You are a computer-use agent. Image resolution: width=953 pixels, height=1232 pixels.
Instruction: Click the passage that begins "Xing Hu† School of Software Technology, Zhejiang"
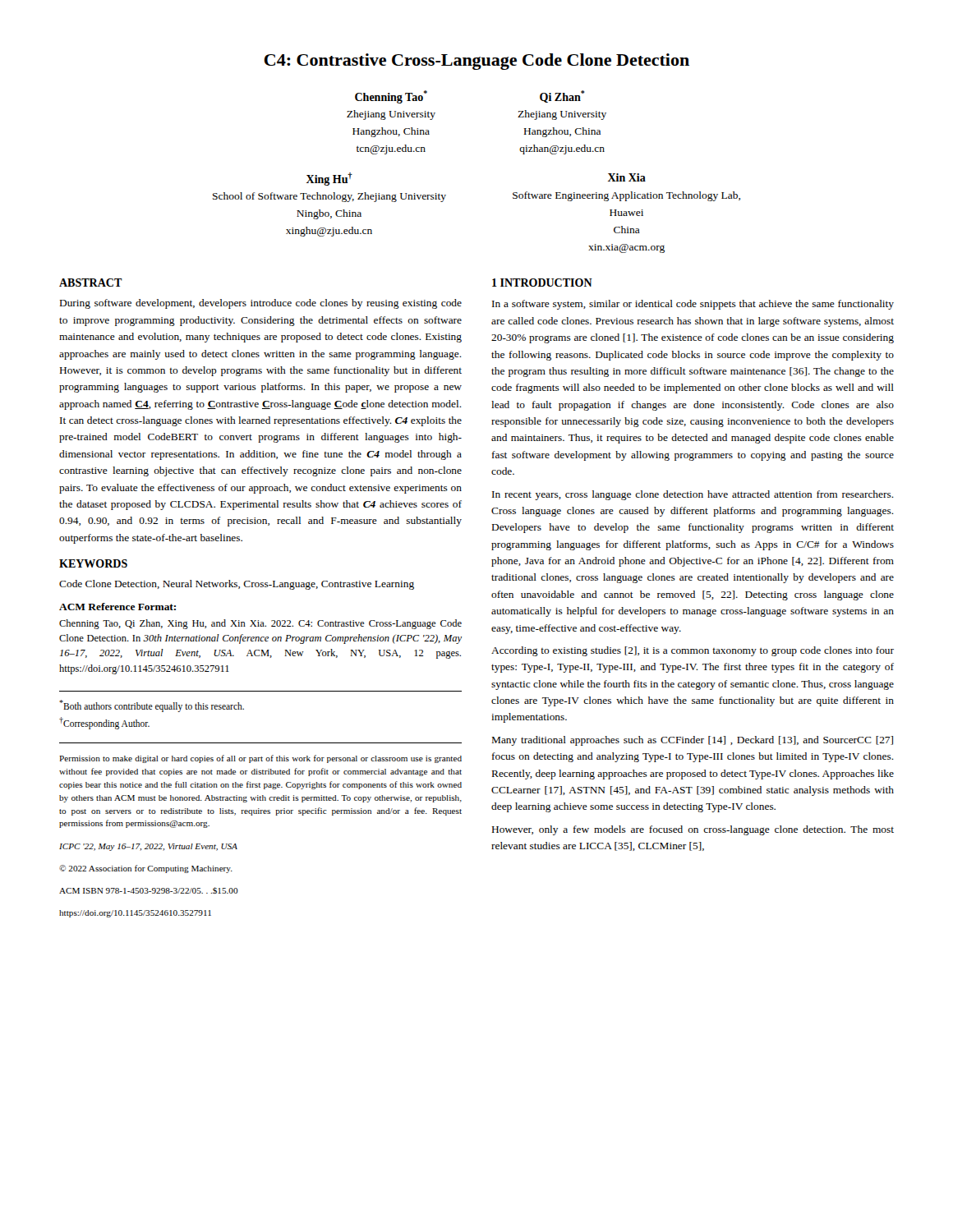[x=329, y=205]
